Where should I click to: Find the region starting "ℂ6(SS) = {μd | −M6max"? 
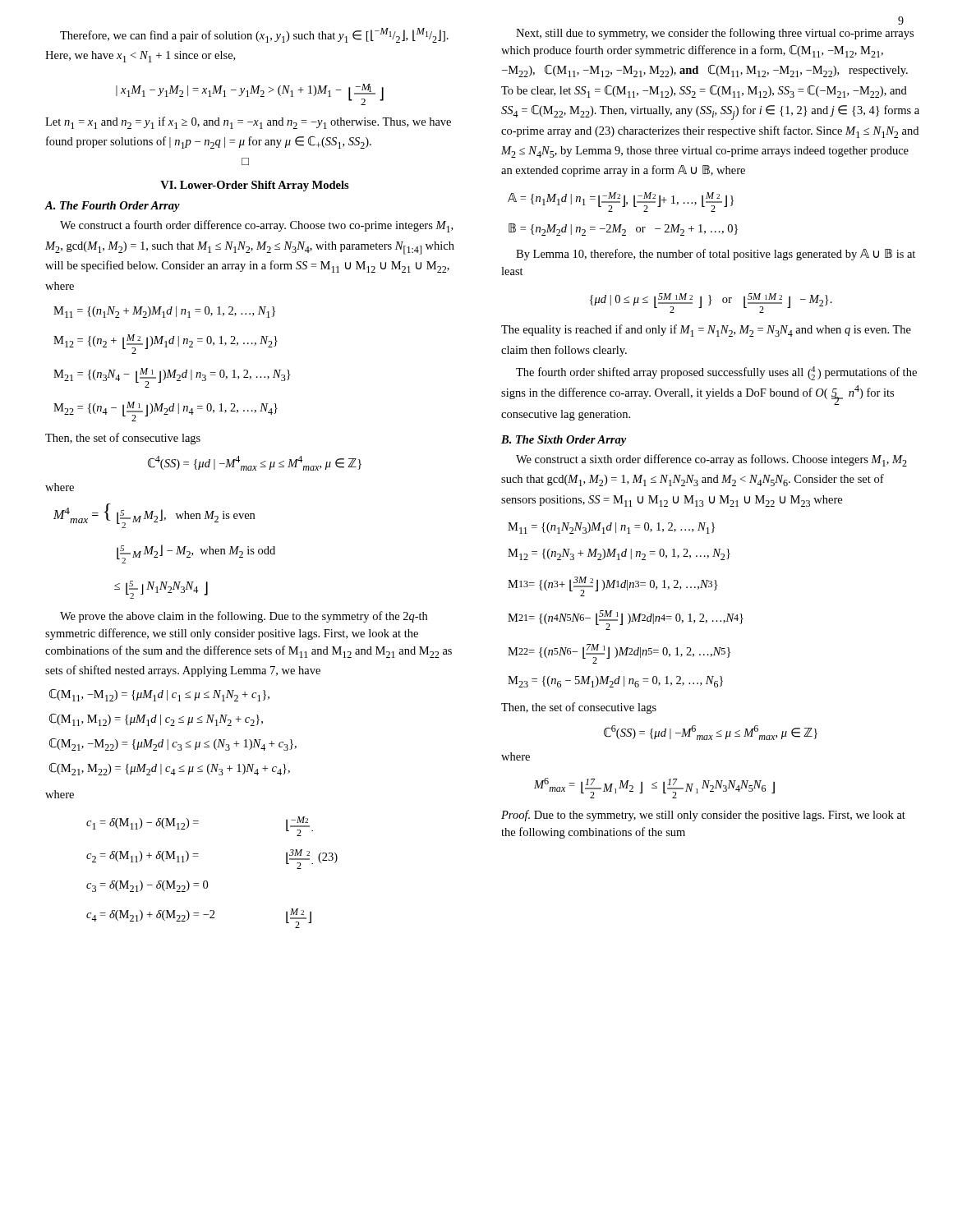(711, 733)
